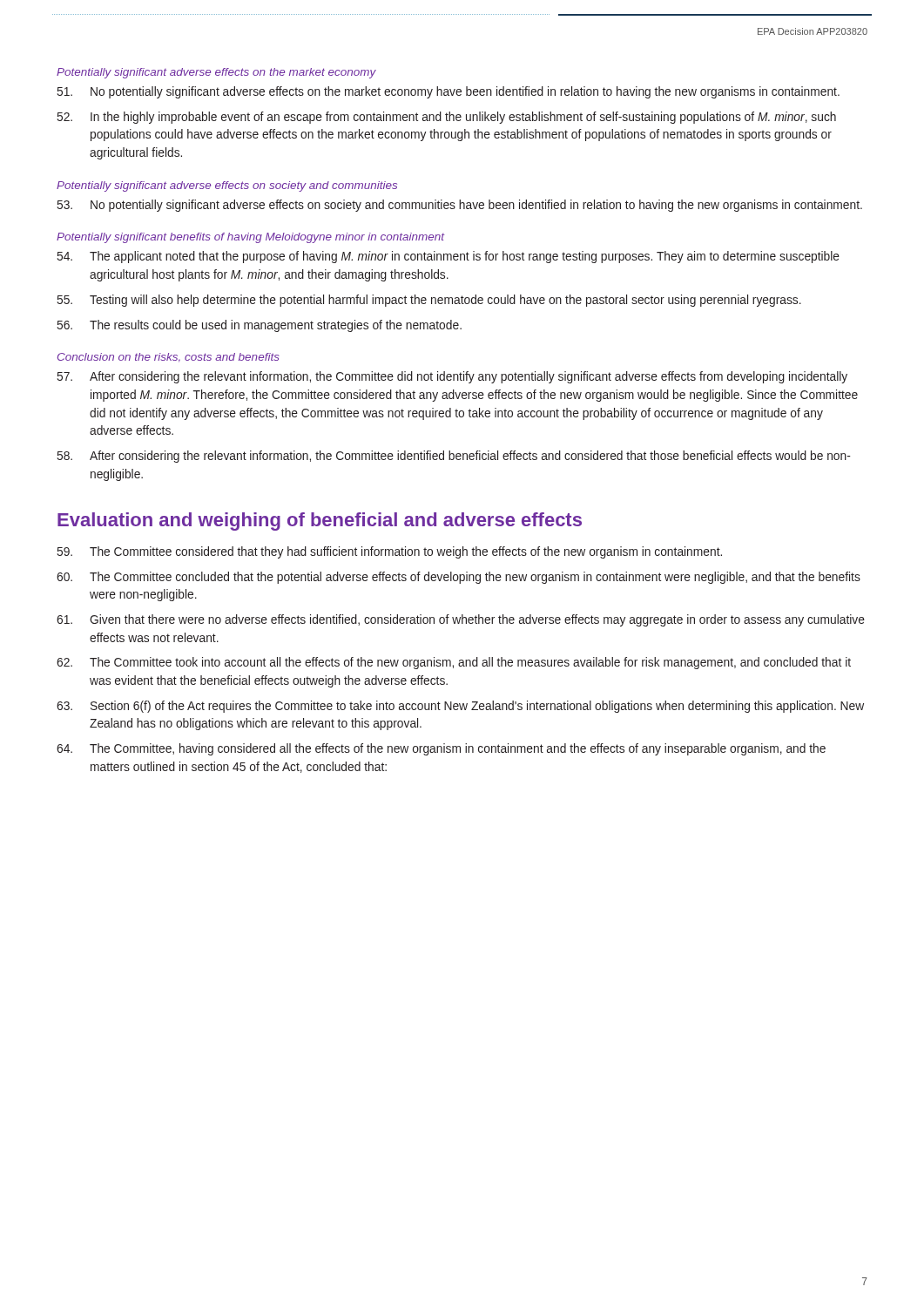This screenshot has width=924, height=1307.
Task: Find the list item containing "54. The applicant noted that the purpose"
Action: [x=462, y=267]
